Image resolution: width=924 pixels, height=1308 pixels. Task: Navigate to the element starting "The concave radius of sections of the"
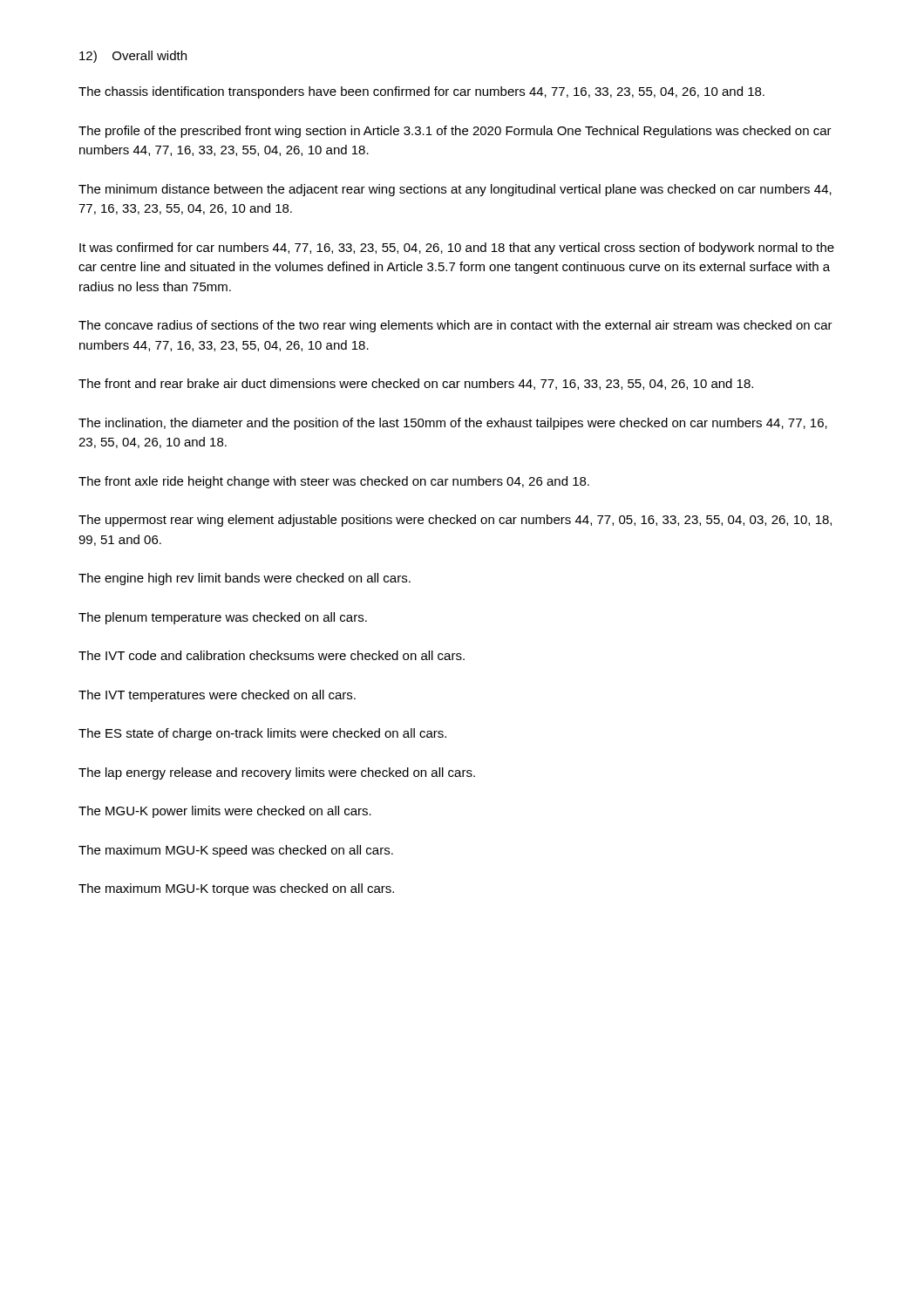tap(455, 335)
